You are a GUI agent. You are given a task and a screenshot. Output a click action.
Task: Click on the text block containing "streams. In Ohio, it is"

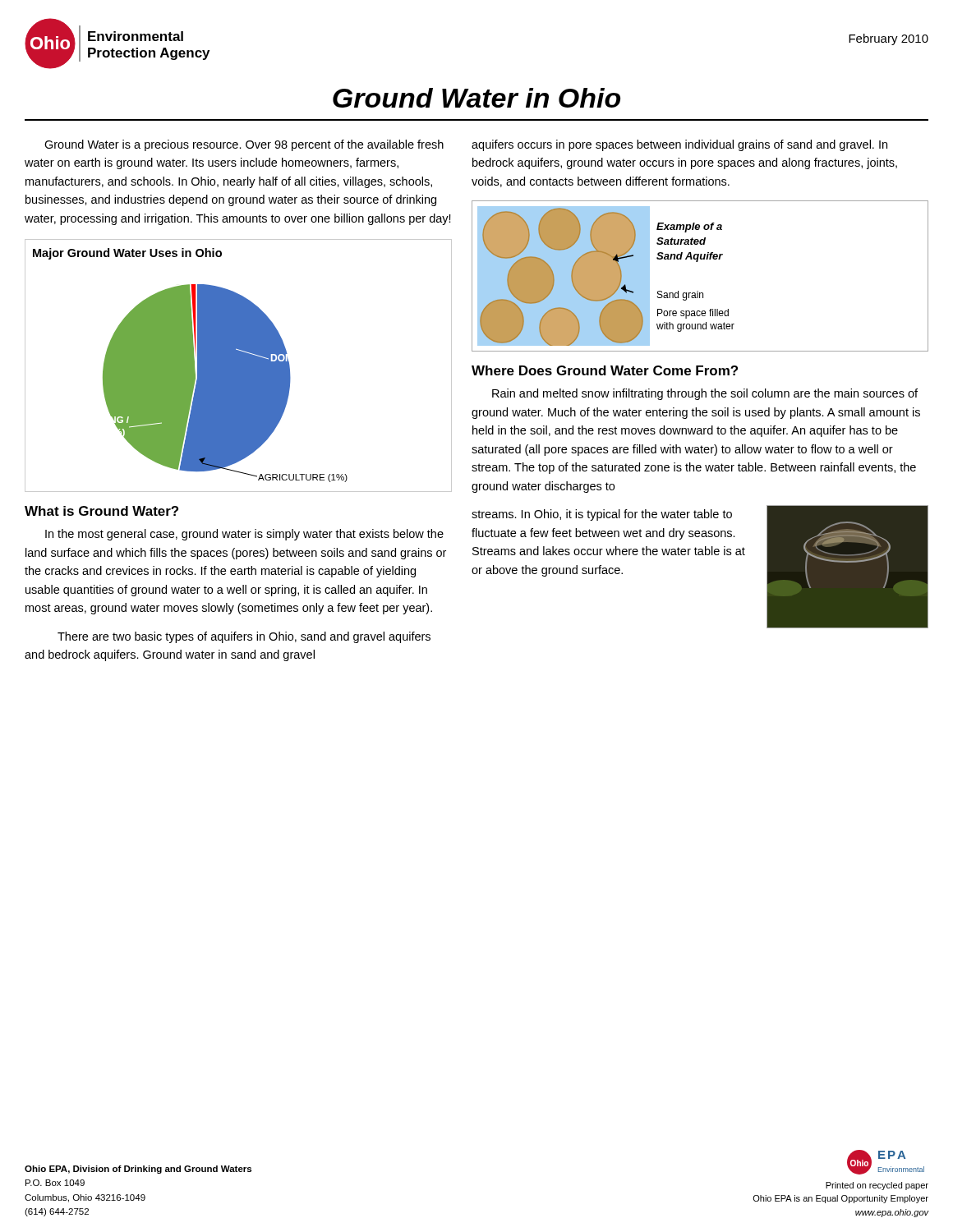point(608,542)
